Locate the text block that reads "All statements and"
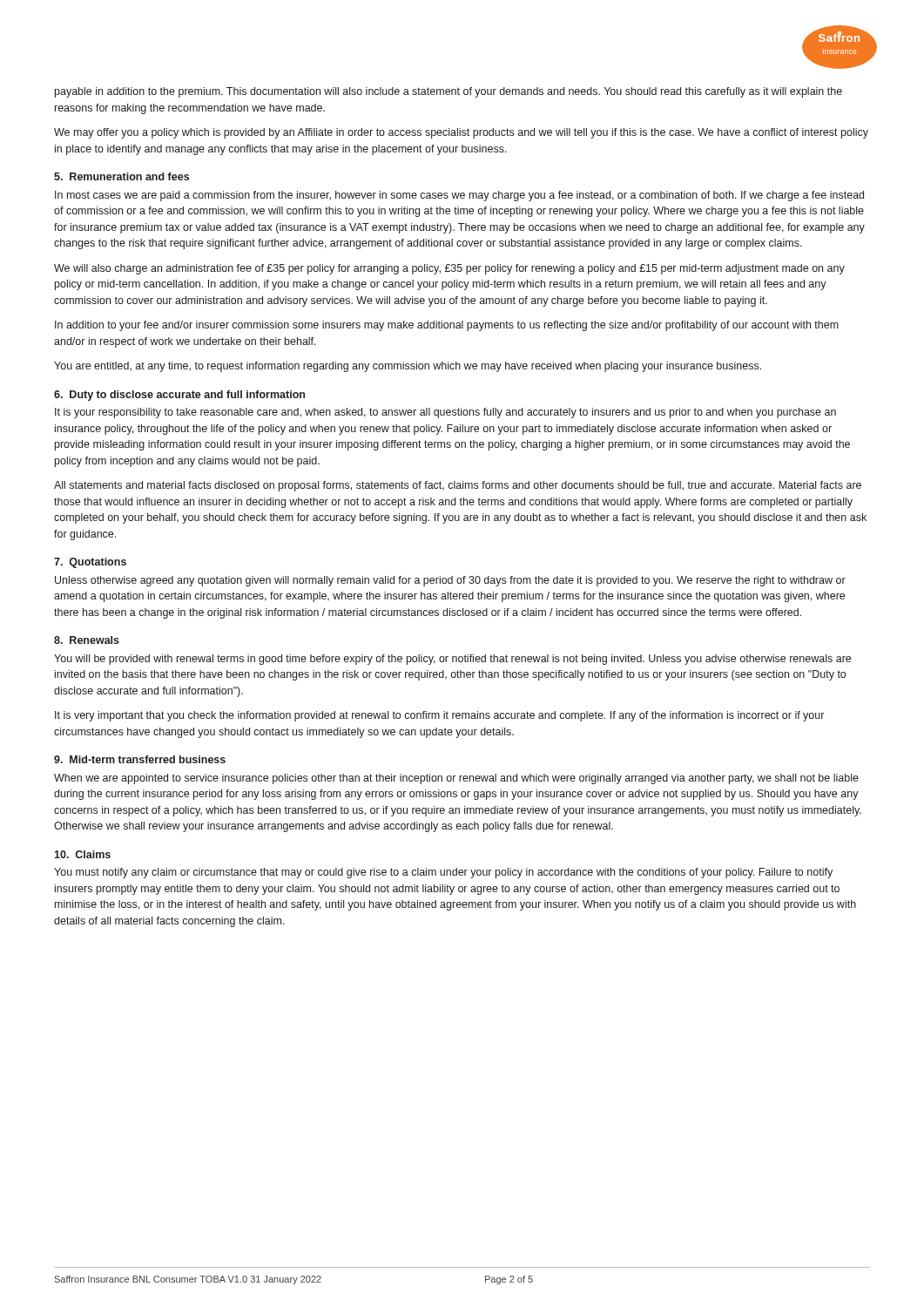924x1307 pixels. tap(462, 510)
